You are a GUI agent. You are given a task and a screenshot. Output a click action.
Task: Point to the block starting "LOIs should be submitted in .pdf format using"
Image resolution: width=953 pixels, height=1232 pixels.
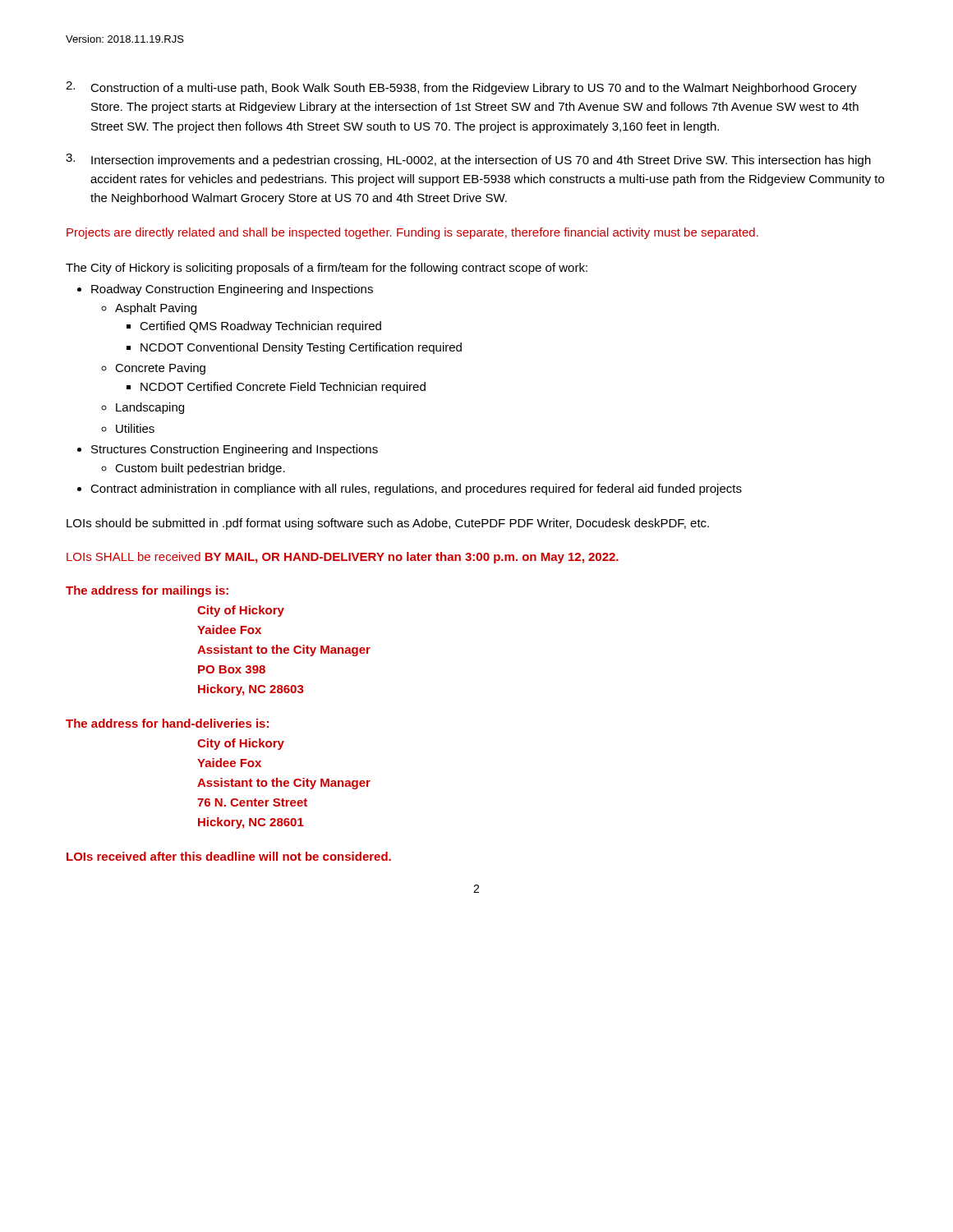point(388,522)
